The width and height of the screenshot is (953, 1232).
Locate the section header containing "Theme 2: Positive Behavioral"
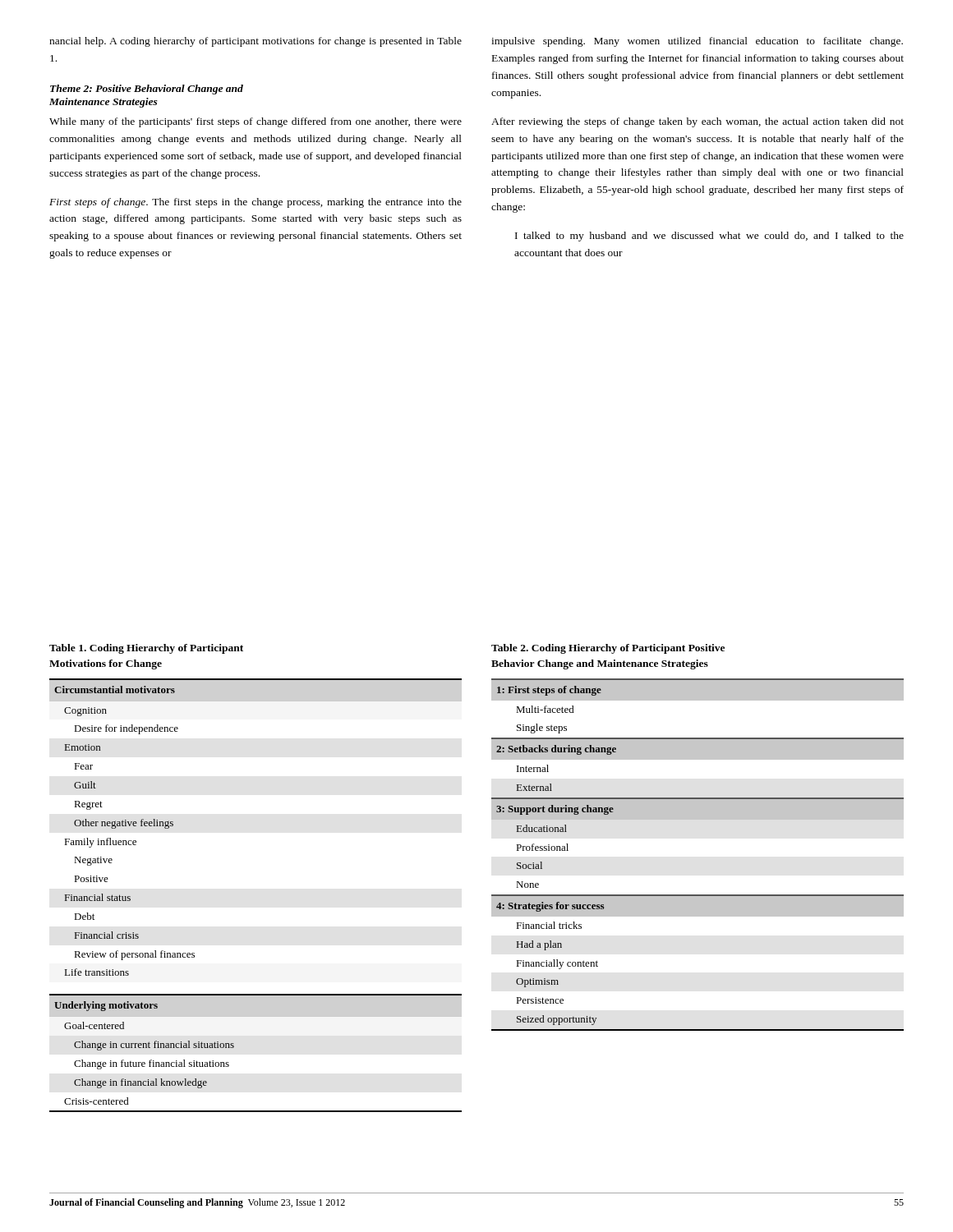coord(146,95)
